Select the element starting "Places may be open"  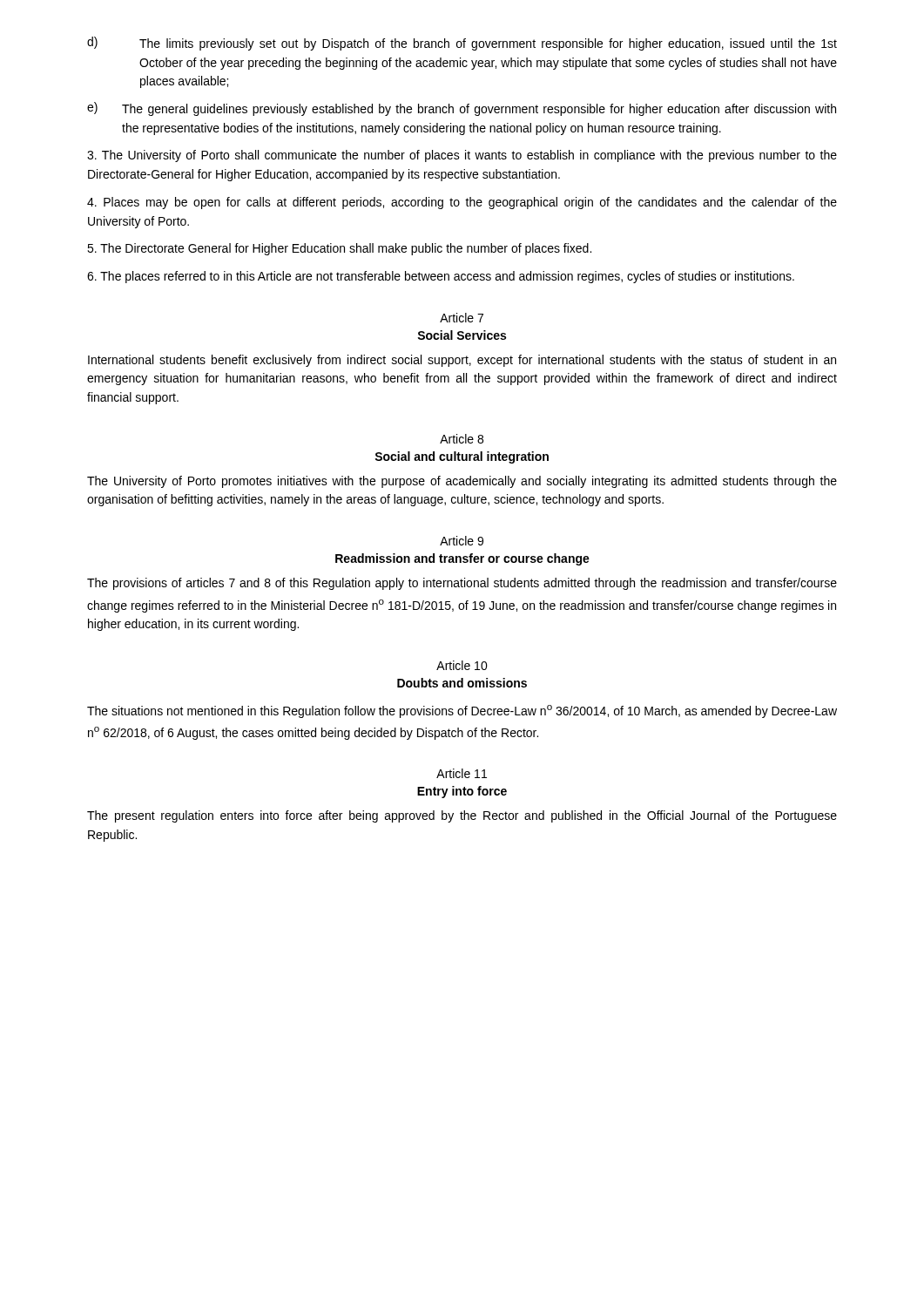pos(462,211)
